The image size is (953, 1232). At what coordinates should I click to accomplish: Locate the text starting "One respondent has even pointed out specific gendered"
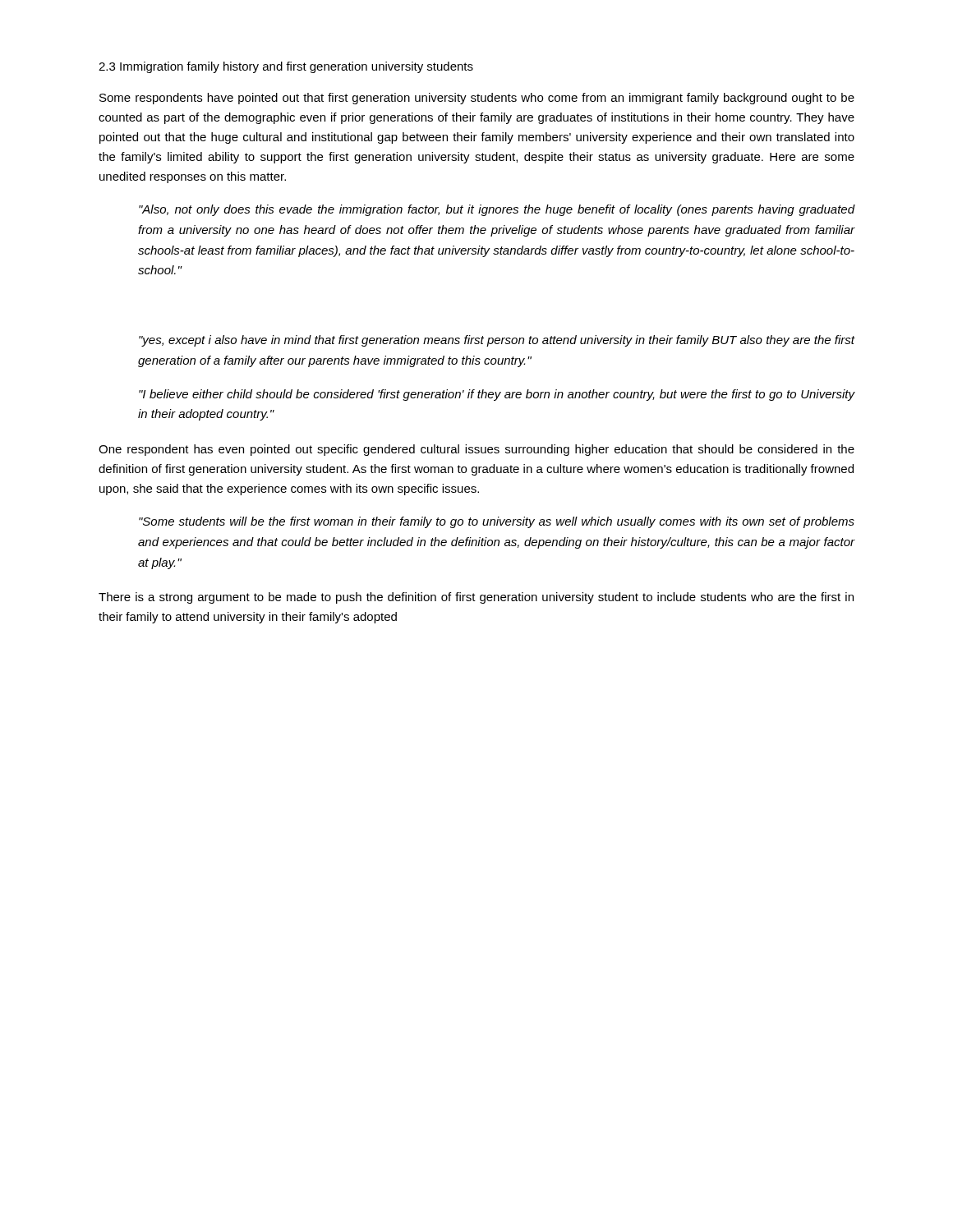coord(476,469)
